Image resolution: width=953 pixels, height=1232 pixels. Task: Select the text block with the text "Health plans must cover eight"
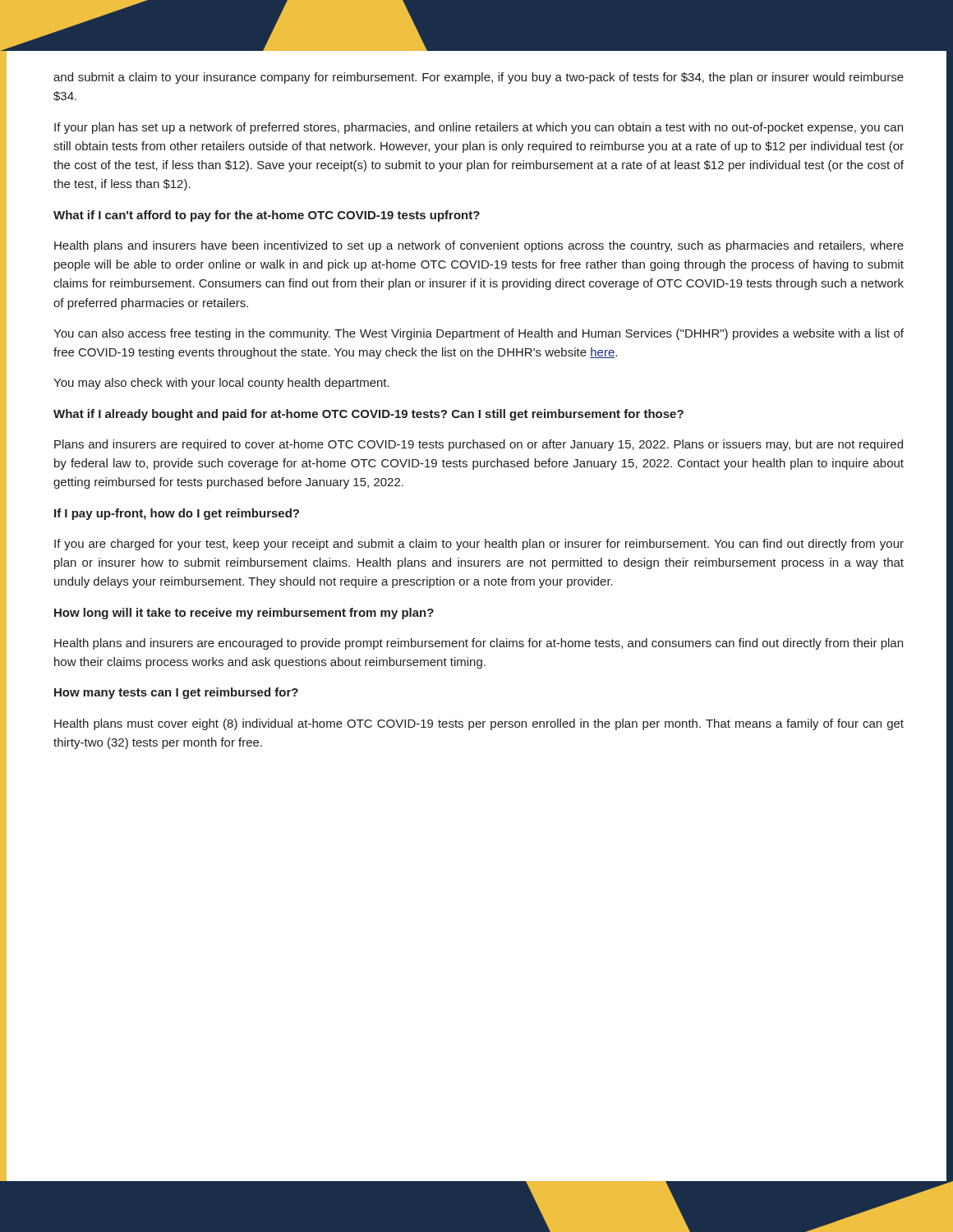[x=479, y=732]
